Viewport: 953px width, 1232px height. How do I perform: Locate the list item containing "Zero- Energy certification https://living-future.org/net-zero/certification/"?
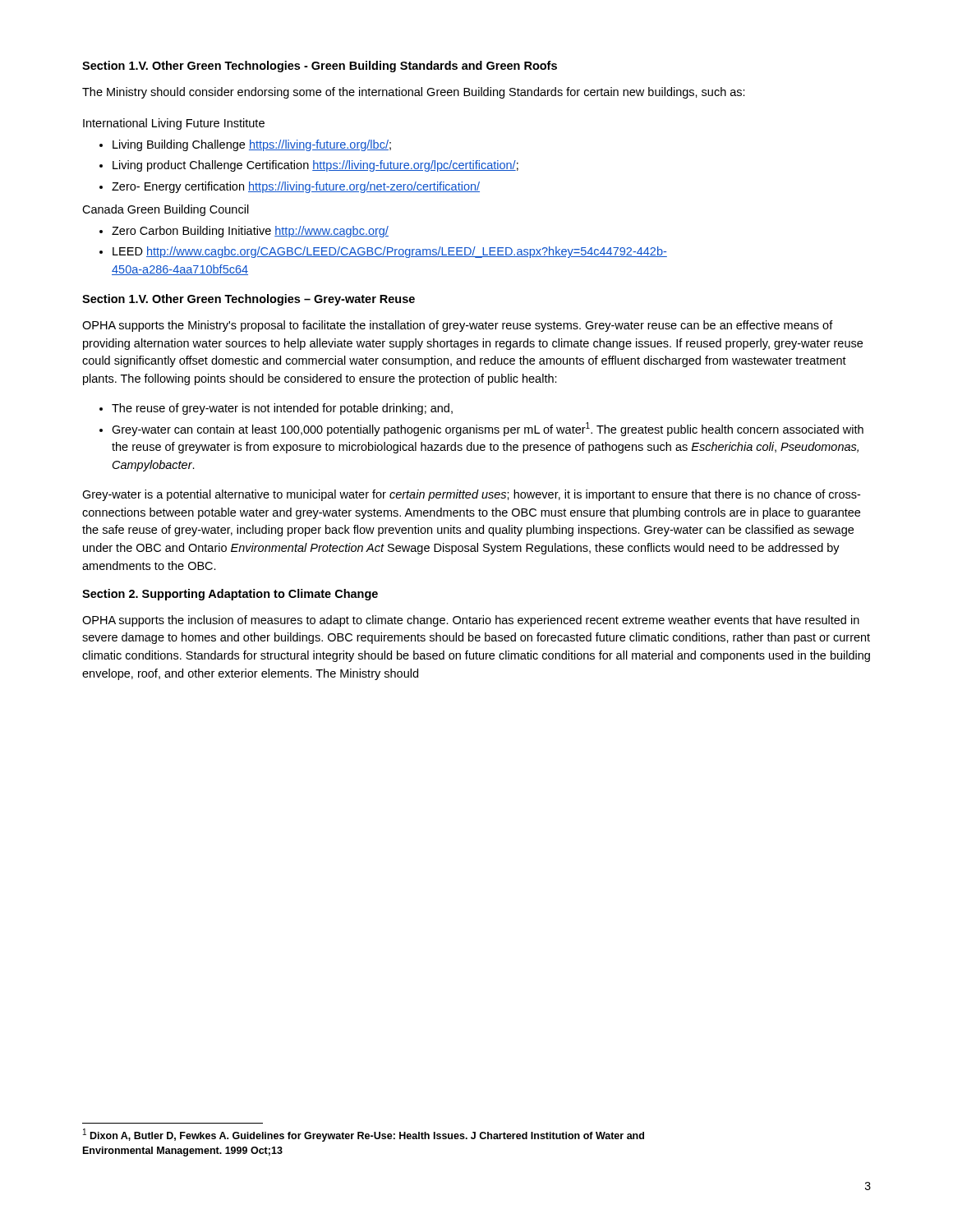click(x=296, y=186)
